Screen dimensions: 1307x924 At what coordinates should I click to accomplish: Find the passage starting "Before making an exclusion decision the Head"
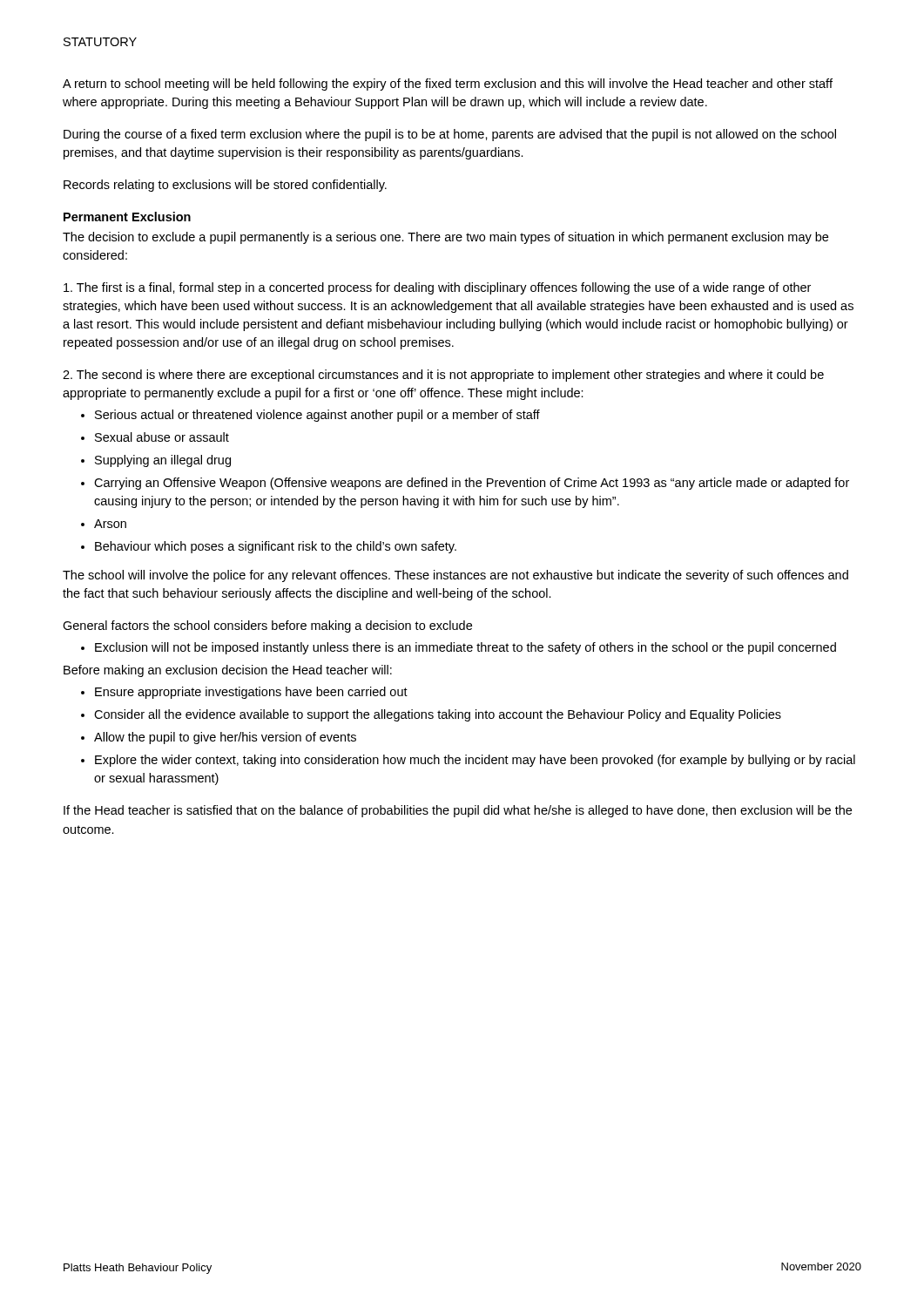coord(228,671)
